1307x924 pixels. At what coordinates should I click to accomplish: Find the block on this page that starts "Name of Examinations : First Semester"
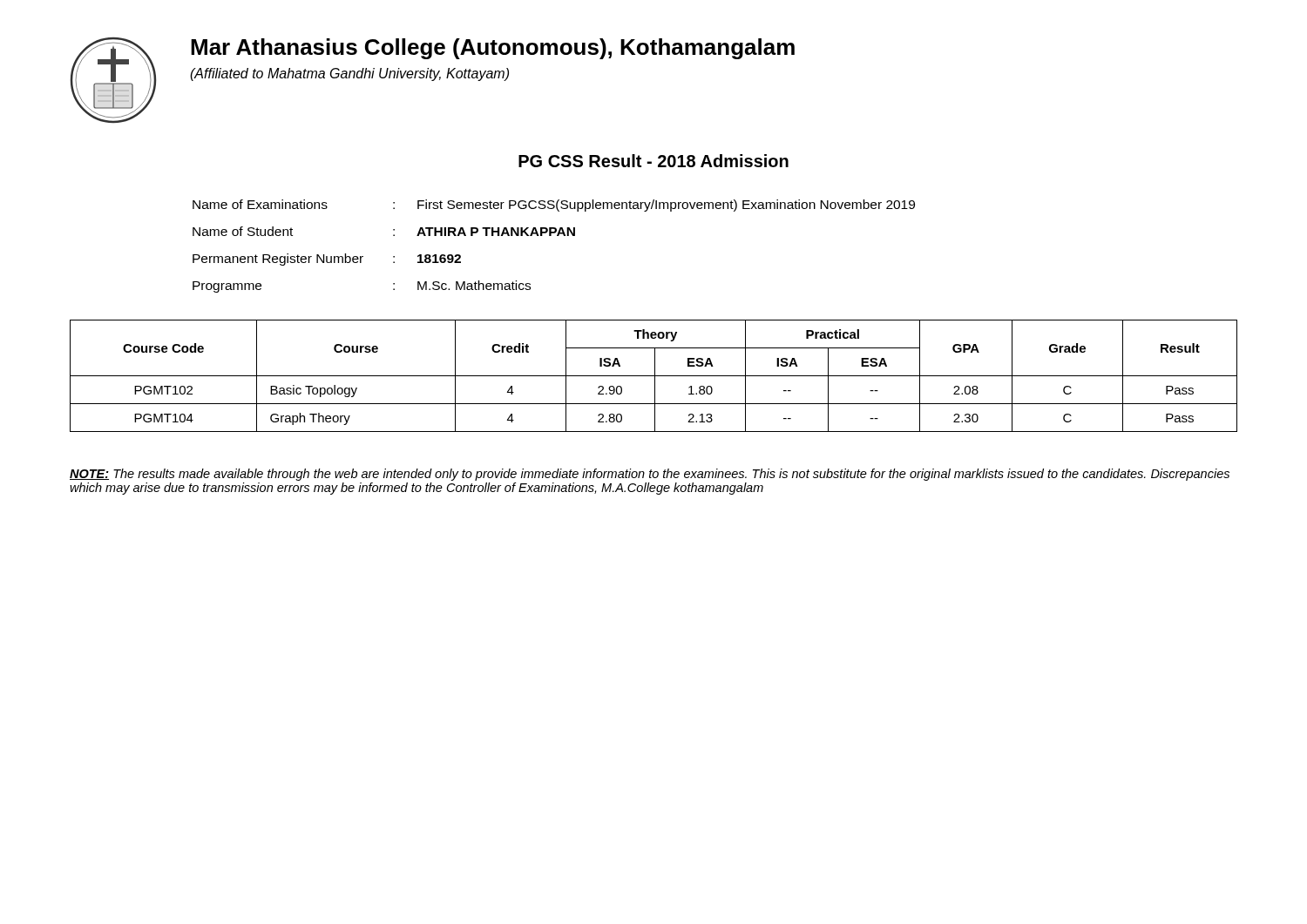pyautogui.click(x=715, y=204)
